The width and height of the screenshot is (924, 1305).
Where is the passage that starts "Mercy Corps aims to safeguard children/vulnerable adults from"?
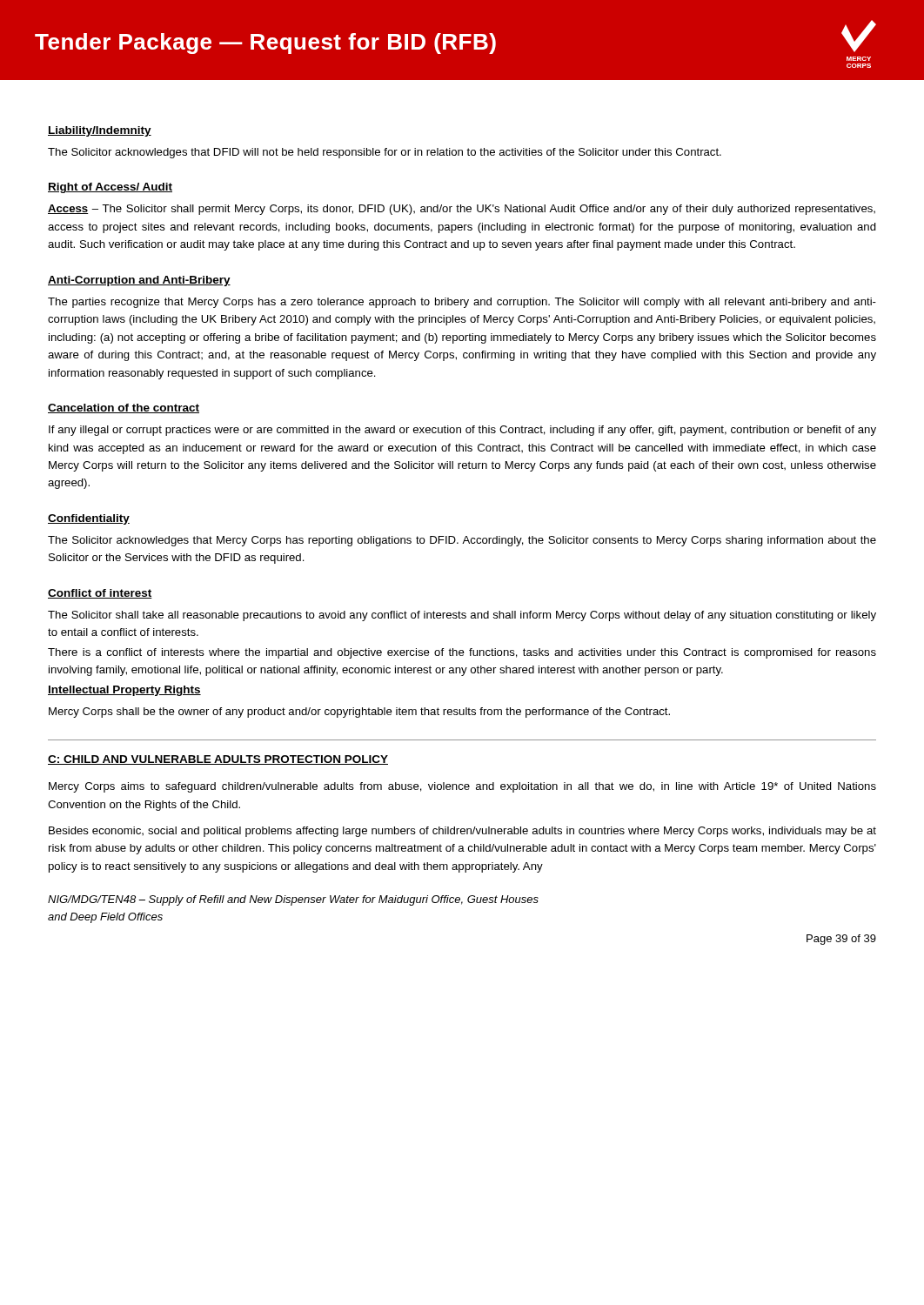[462, 795]
